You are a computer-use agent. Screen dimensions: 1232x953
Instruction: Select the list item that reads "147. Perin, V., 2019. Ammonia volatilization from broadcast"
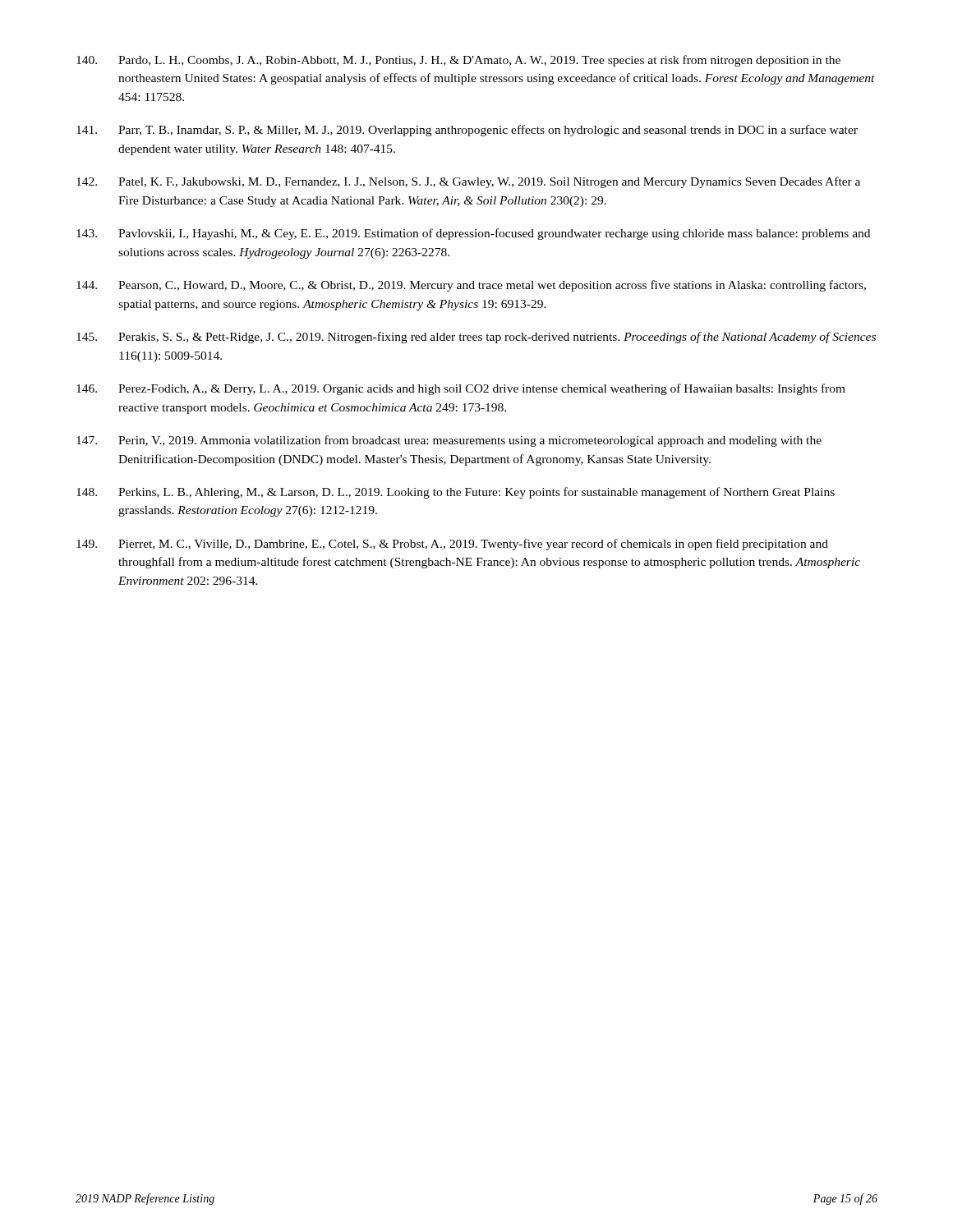(x=476, y=450)
